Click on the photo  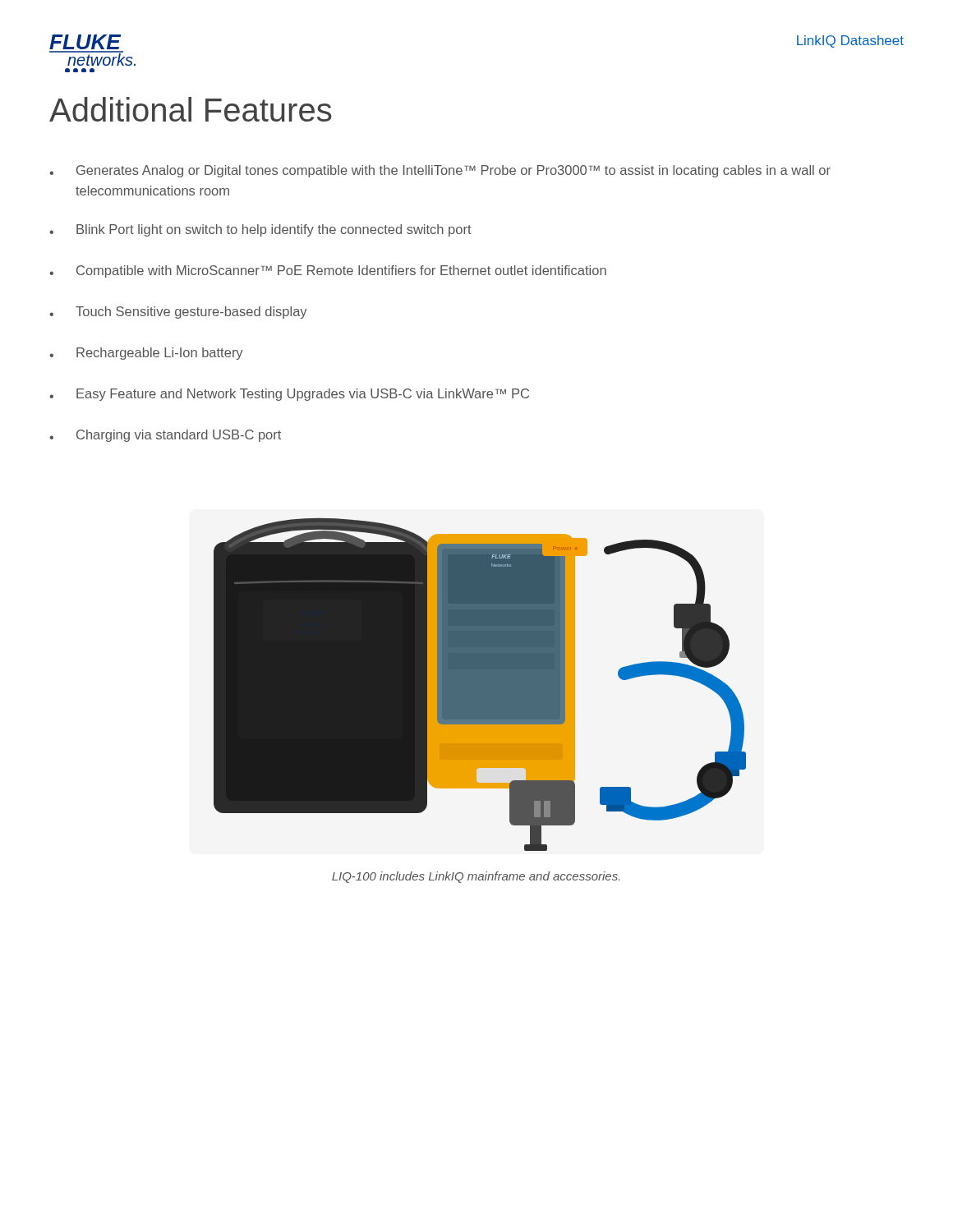(476, 682)
